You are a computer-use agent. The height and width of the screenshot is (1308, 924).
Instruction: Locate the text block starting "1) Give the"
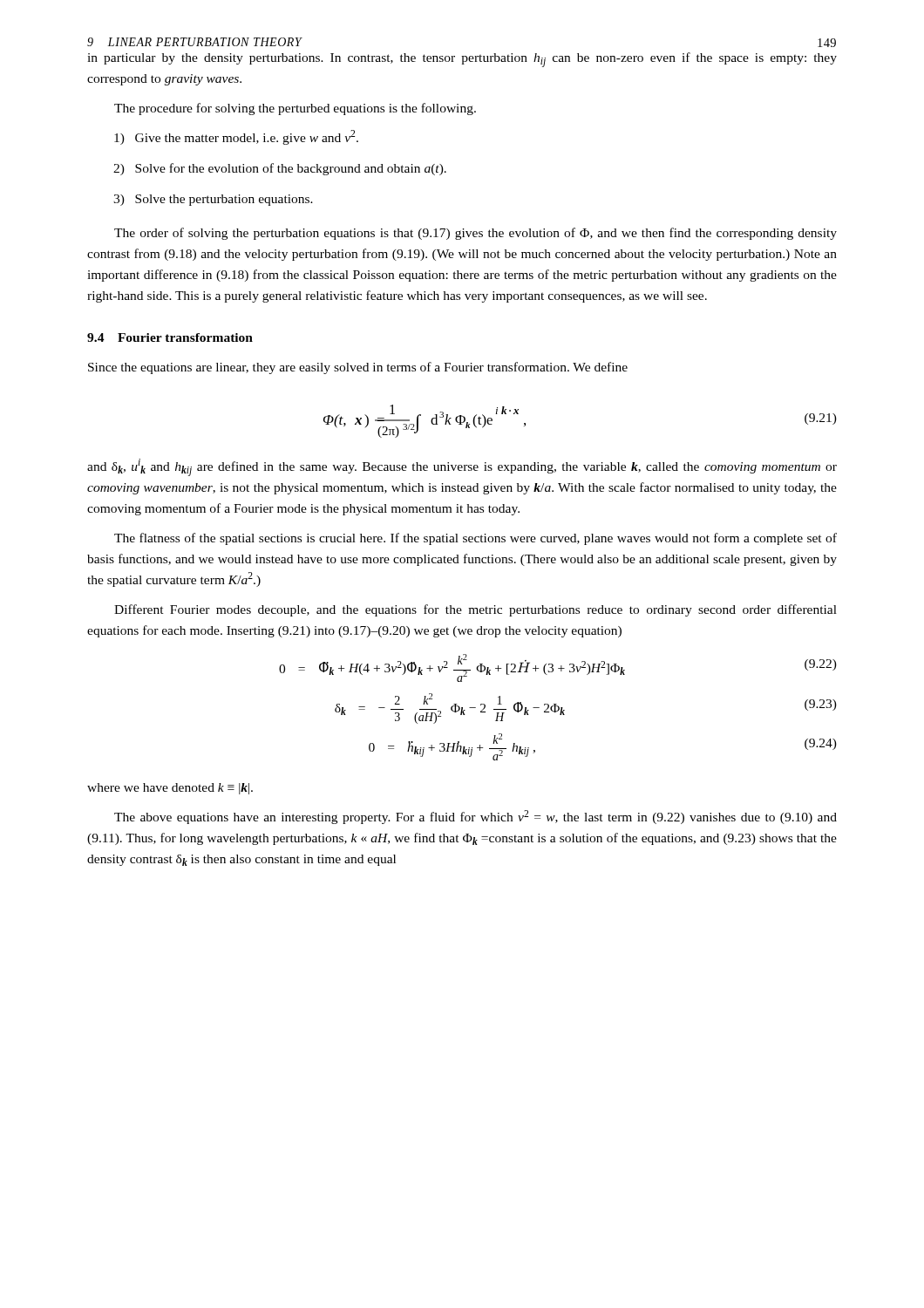pyautogui.click(x=236, y=137)
